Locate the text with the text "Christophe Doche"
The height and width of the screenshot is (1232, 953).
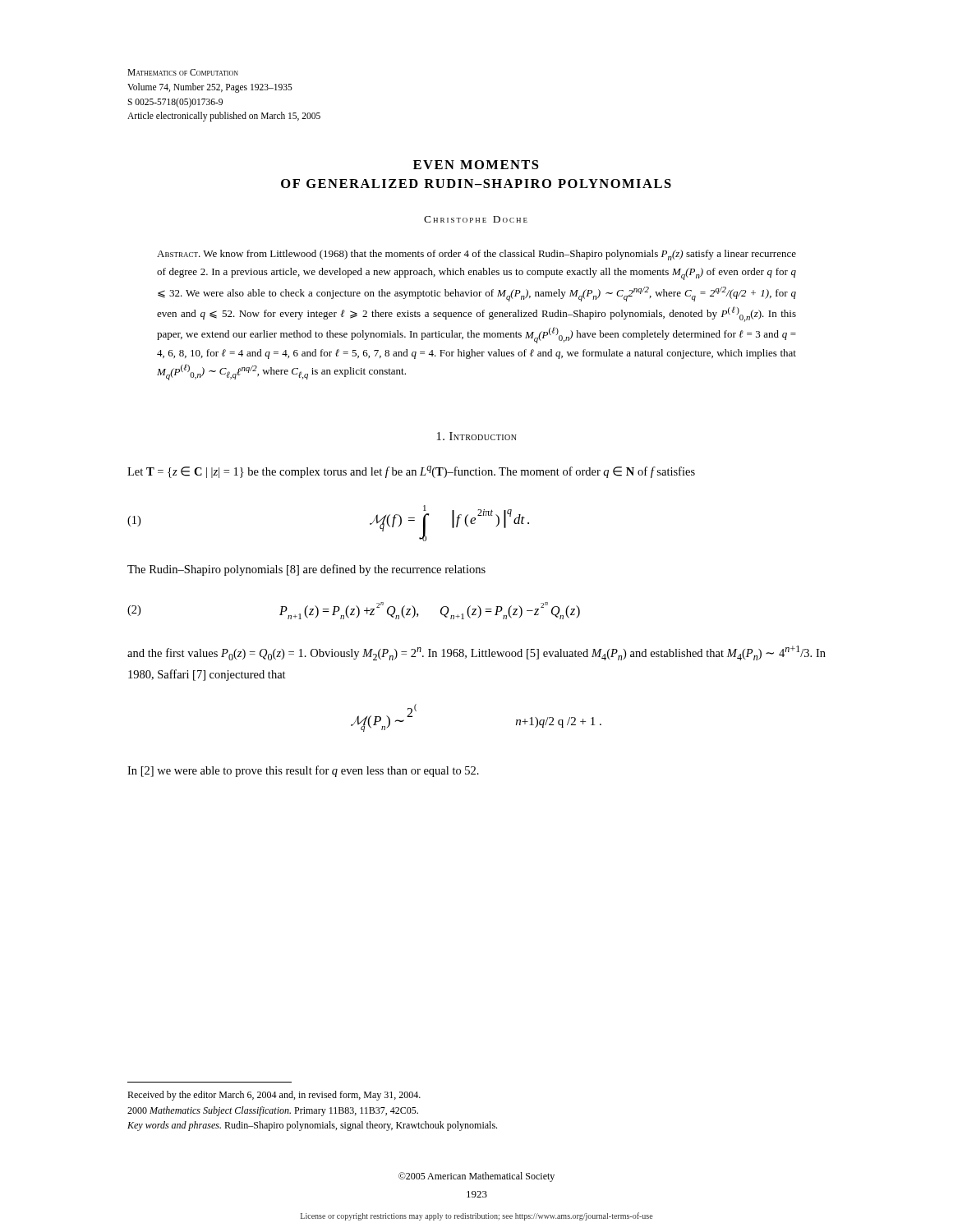pos(476,219)
